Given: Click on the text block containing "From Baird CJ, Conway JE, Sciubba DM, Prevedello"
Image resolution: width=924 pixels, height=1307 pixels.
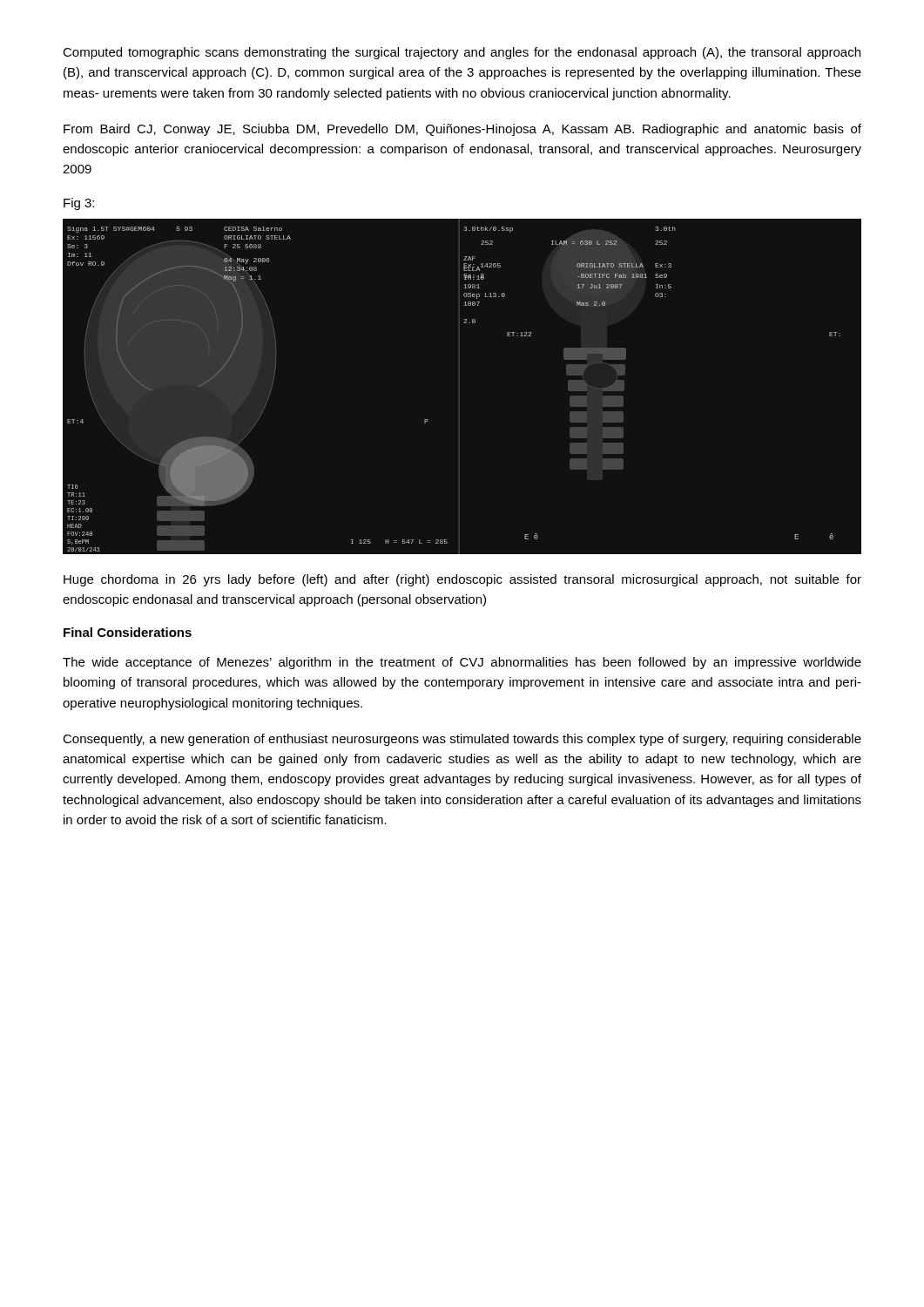Looking at the screenshot, I should pyautogui.click(x=462, y=149).
